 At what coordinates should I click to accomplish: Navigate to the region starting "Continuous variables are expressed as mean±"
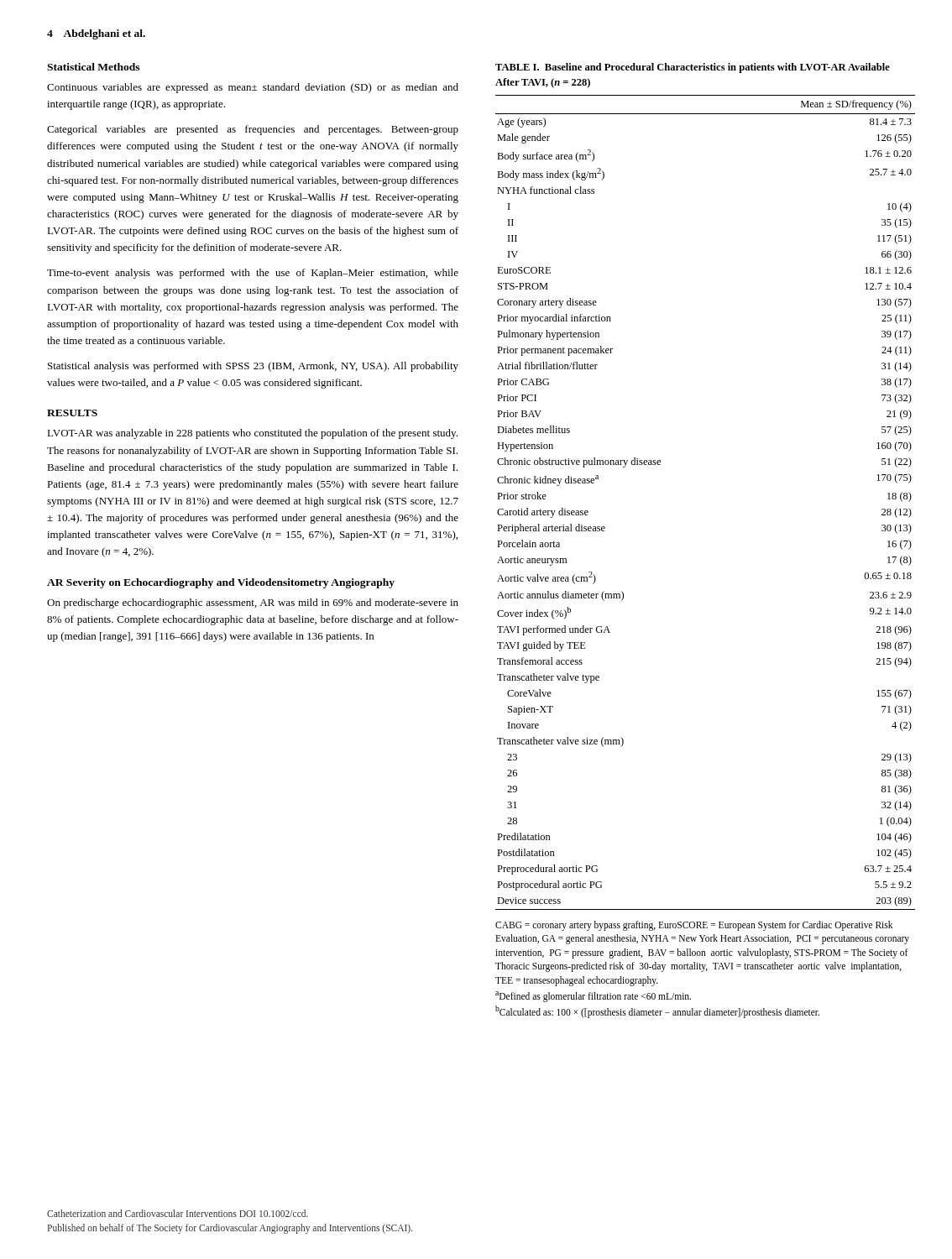pyautogui.click(x=253, y=95)
